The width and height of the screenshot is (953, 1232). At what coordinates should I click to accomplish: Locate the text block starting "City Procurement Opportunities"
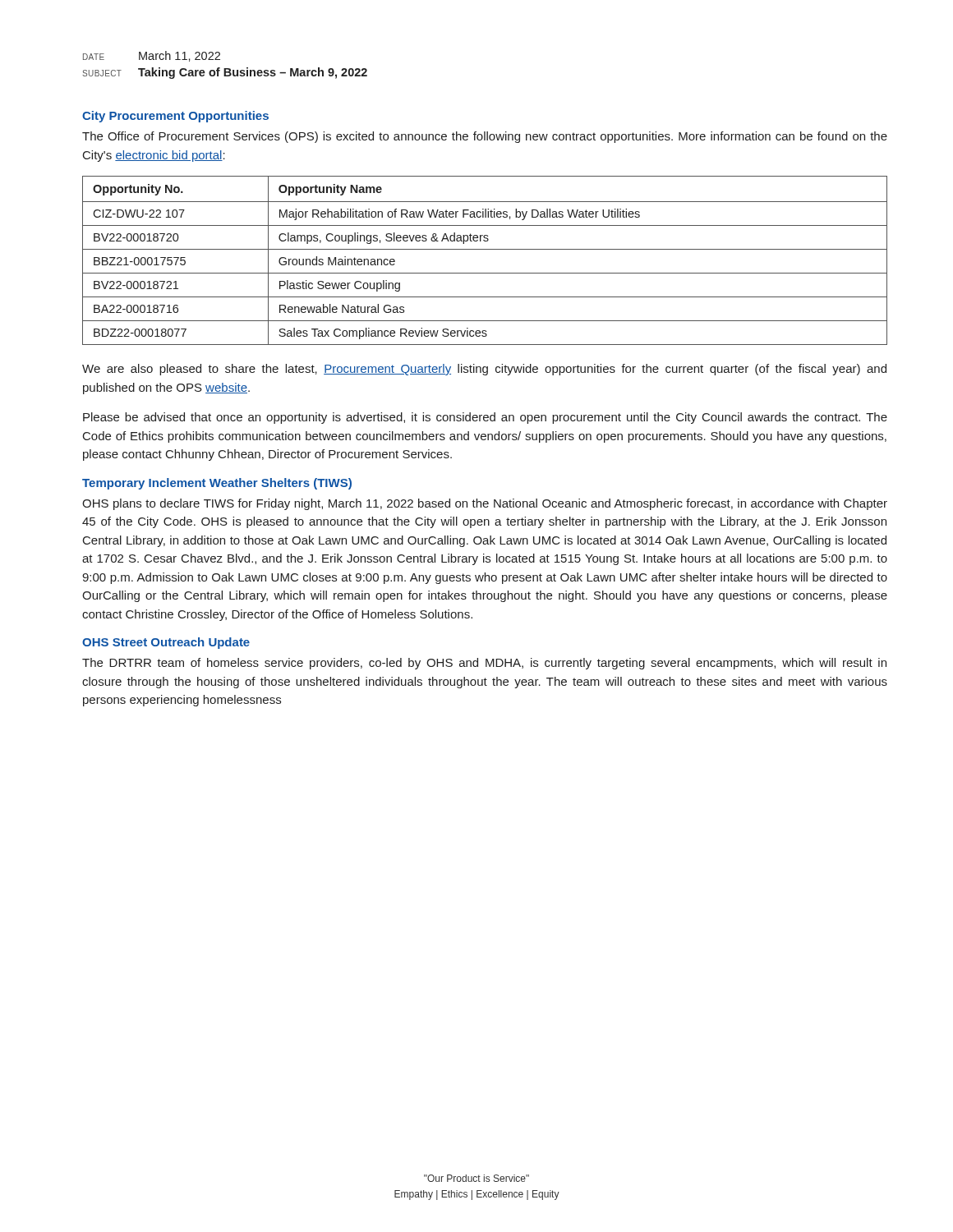pos(176,115)
